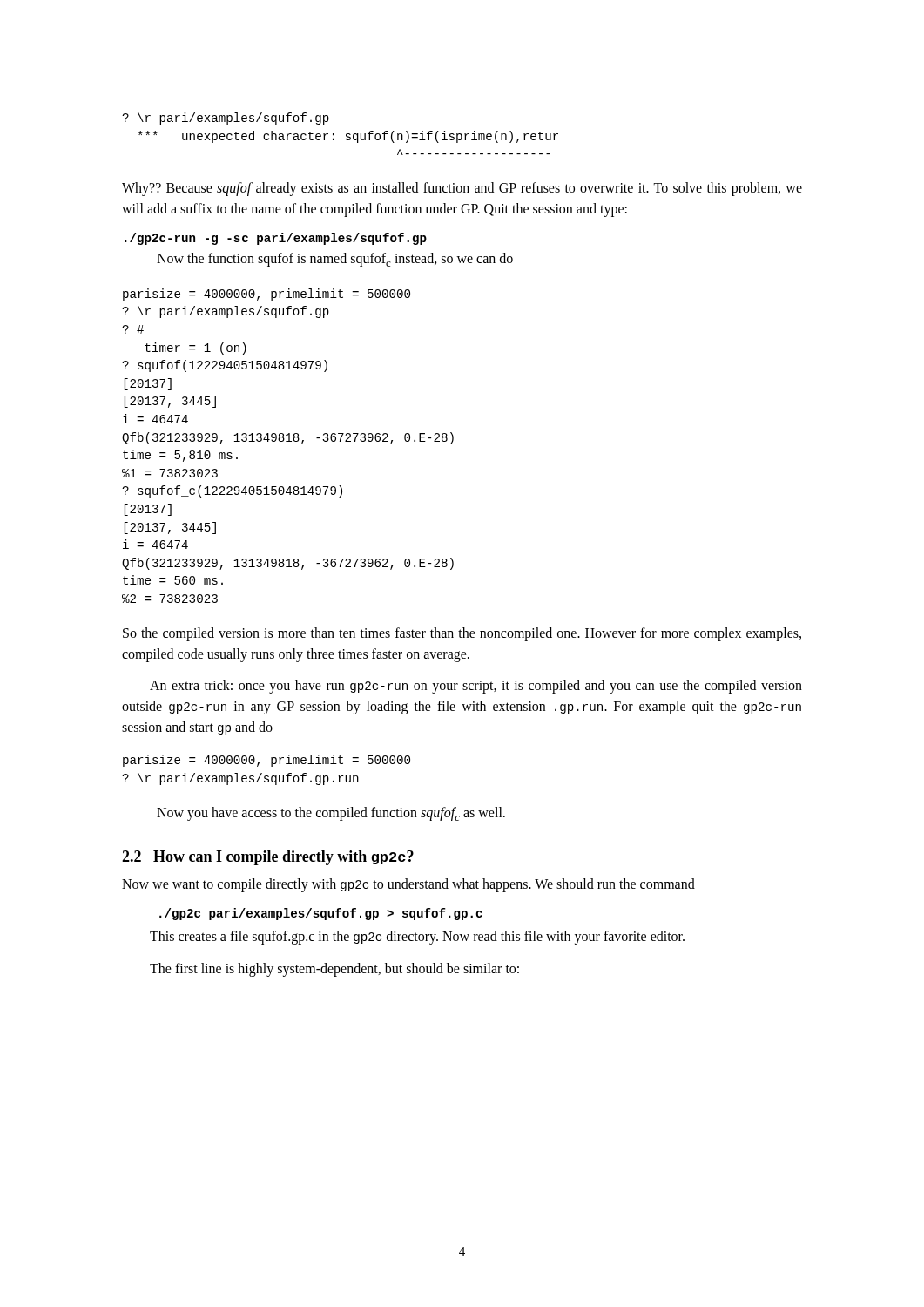
Task: Select the passage starting "./gp2c-run -g -s c pari/examples/squfof.gp"
Action: point(274,238)
